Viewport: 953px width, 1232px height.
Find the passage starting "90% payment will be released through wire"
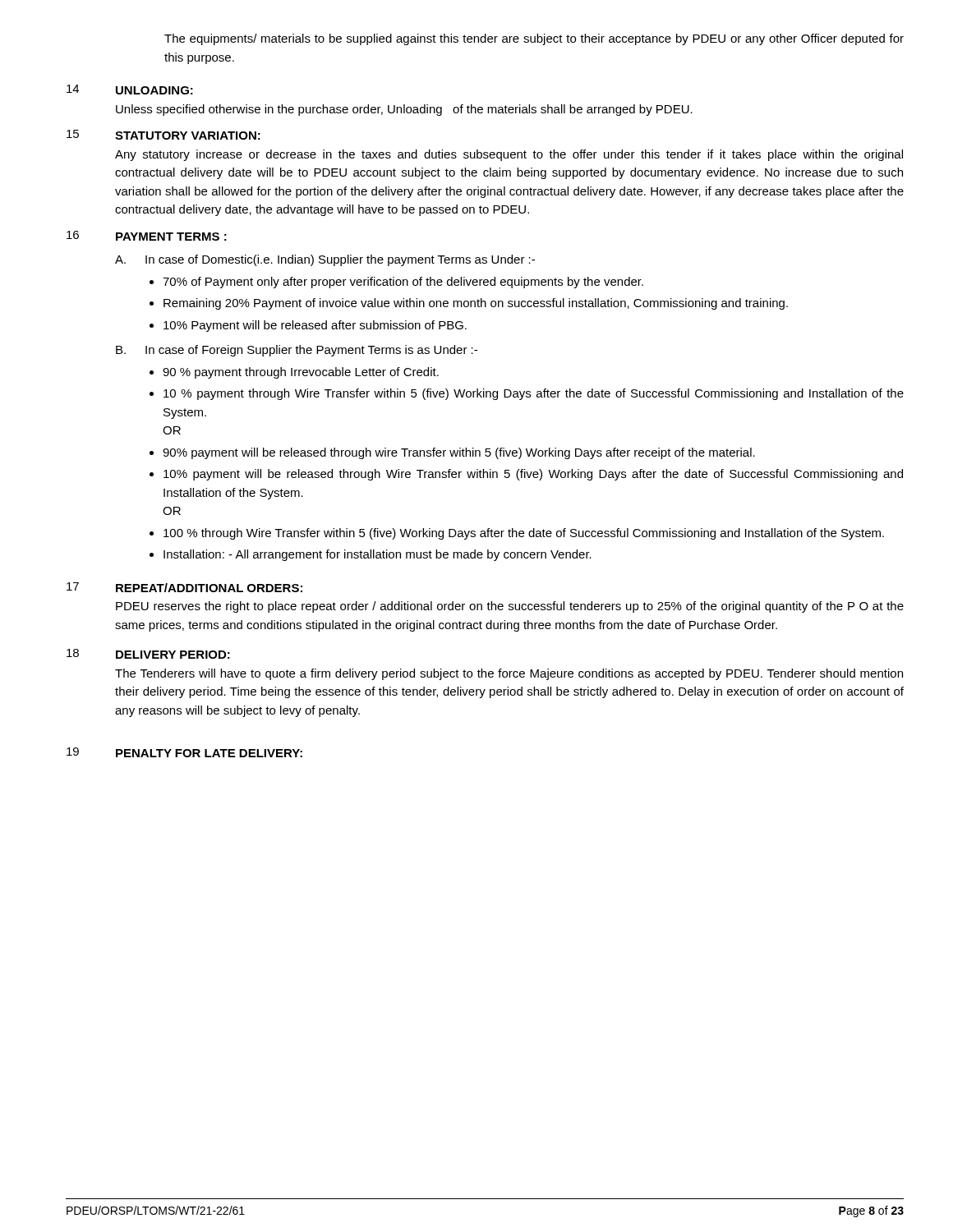pos(459,452)
